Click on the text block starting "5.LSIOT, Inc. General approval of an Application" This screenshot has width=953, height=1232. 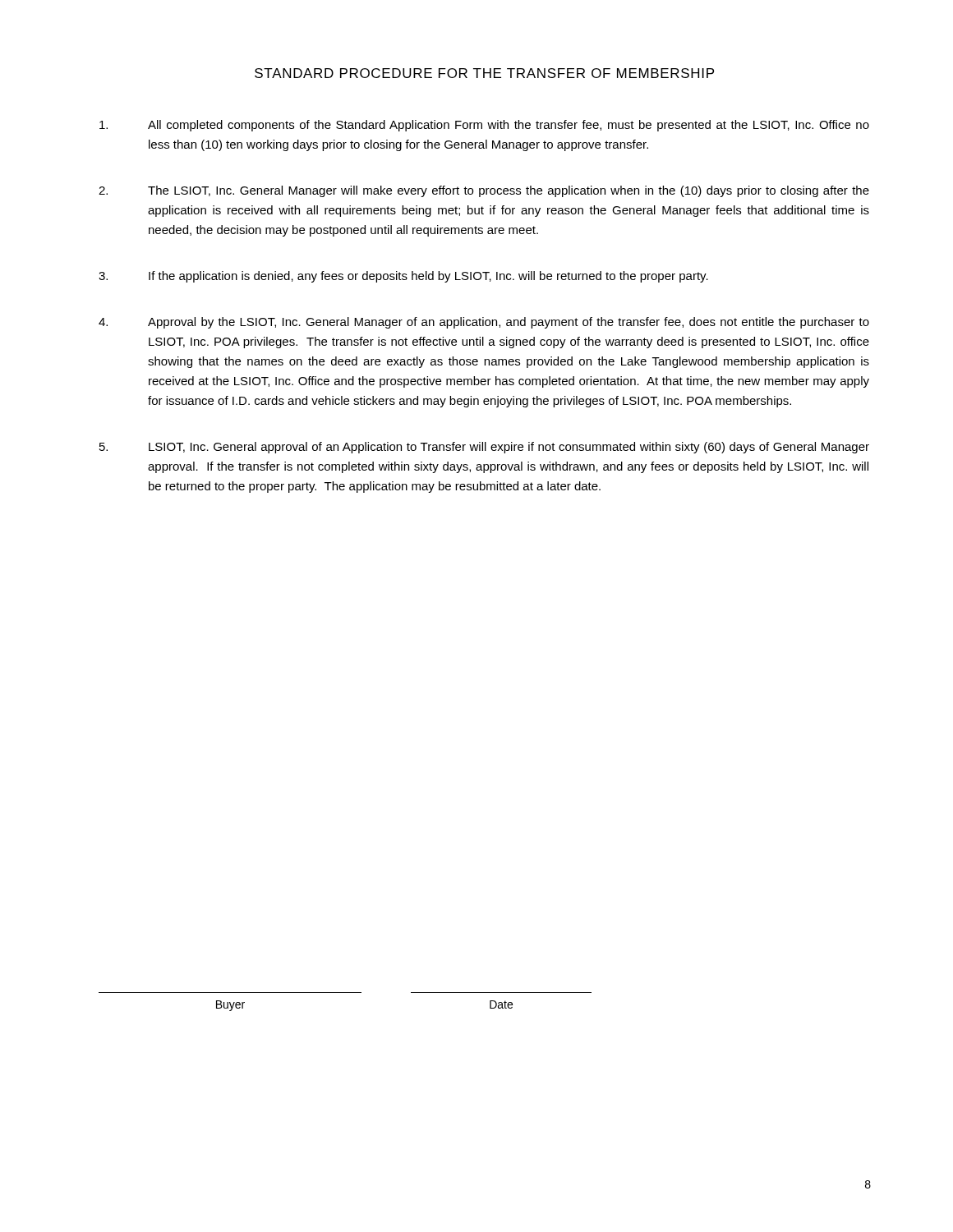[484, 467]
